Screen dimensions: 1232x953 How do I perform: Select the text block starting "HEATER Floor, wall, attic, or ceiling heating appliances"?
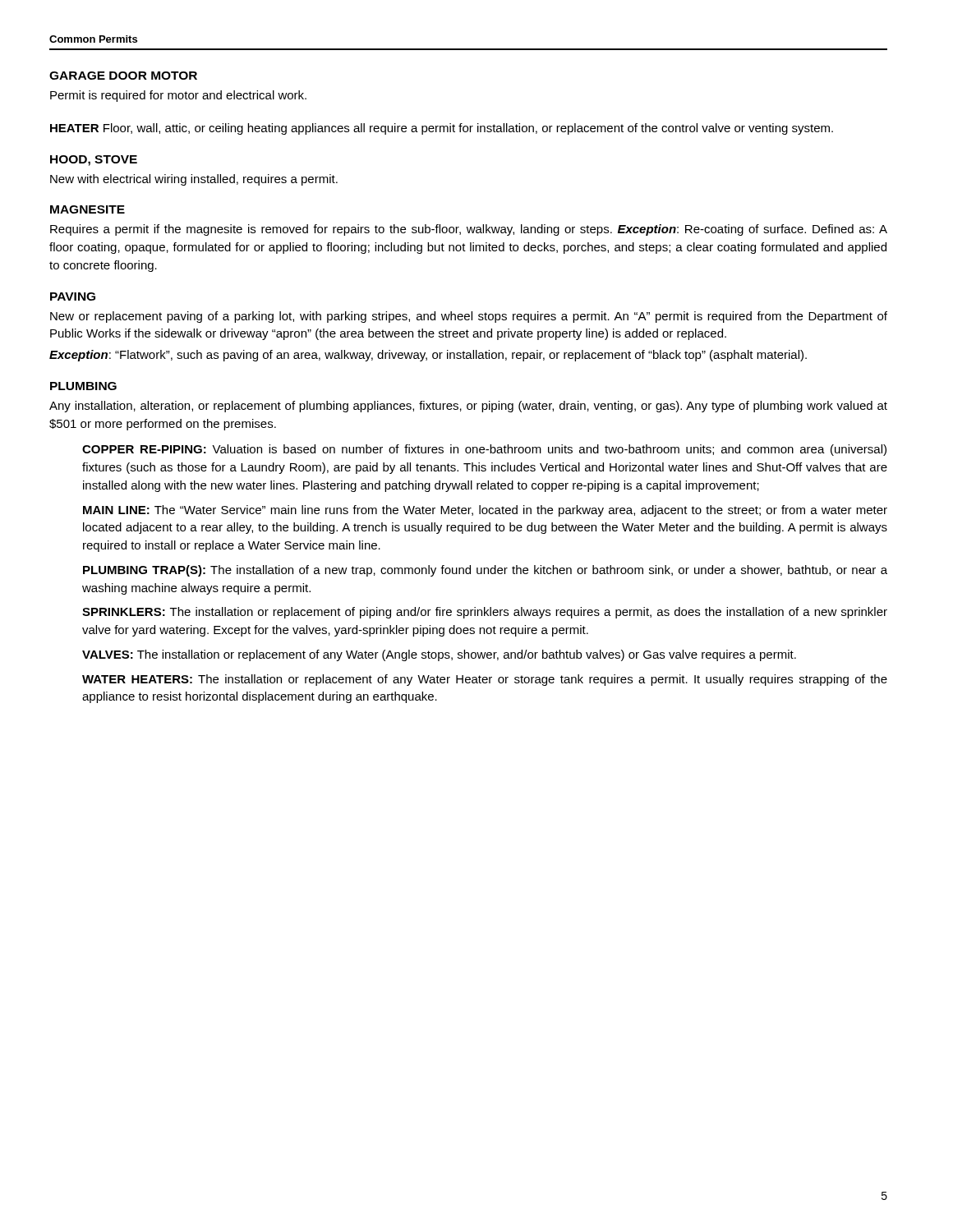pos(442,128)
